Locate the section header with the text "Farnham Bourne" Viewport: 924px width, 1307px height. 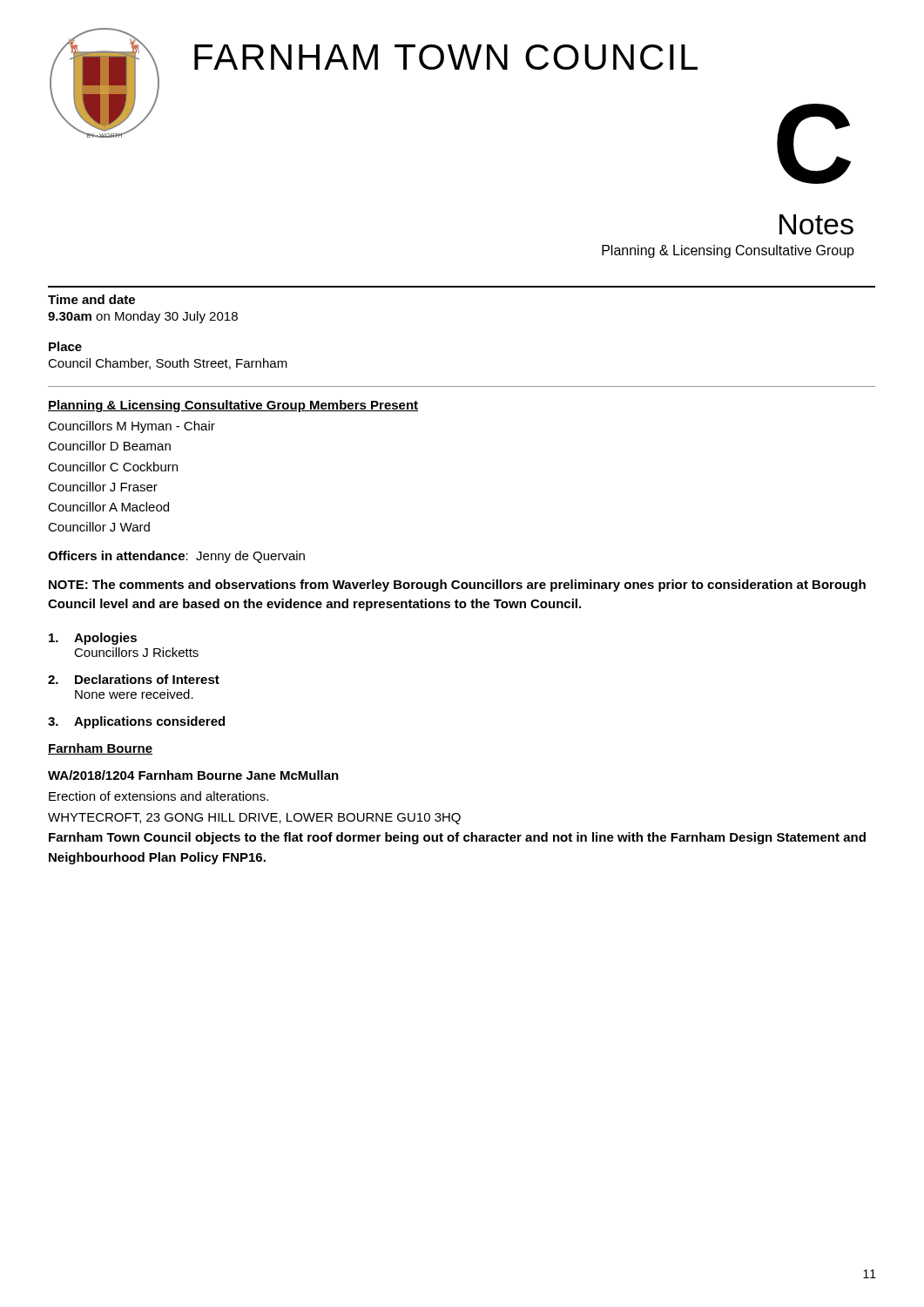tap(100, 748)
